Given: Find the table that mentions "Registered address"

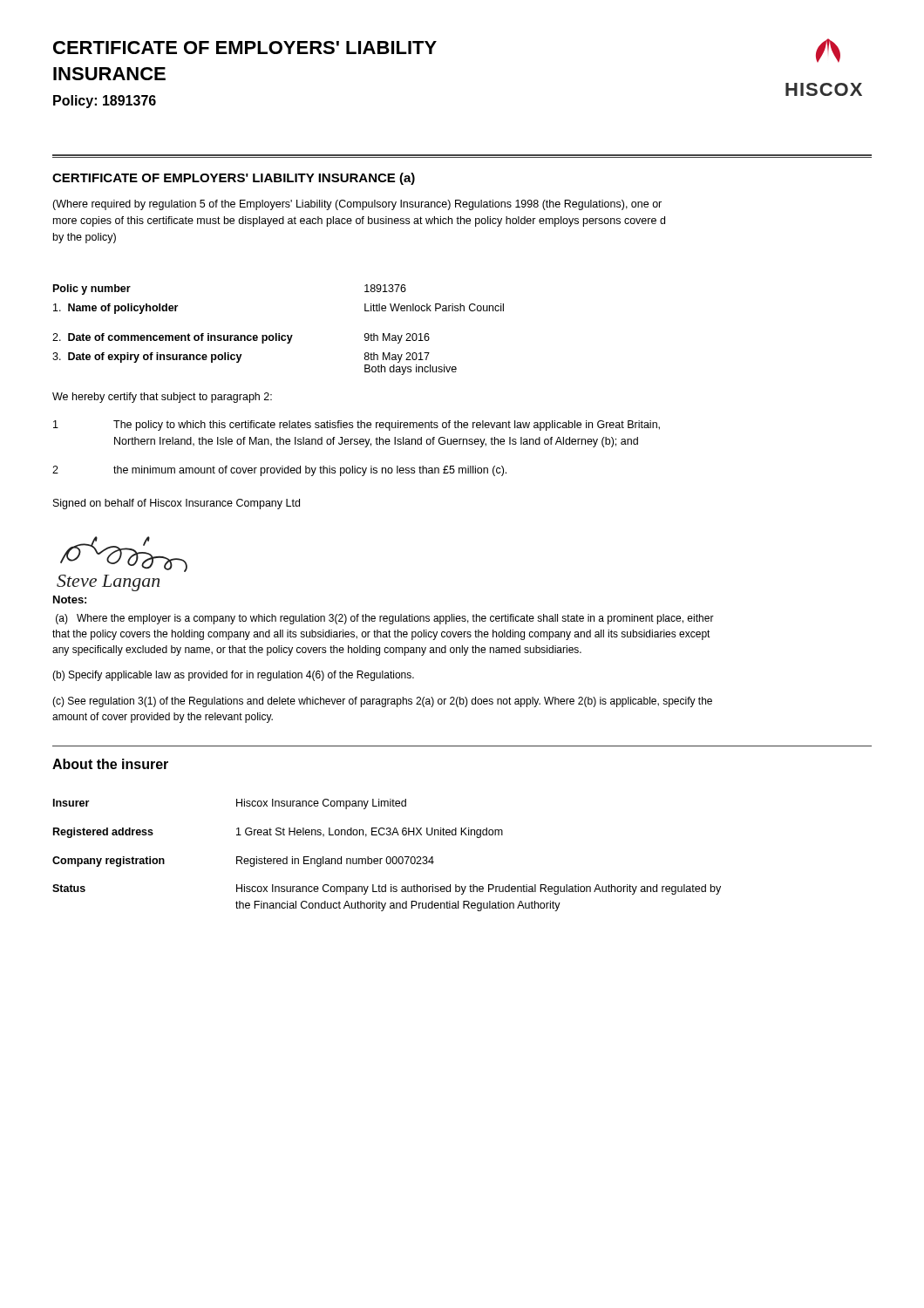Looking at the screenshot, I should click(462, 854).
